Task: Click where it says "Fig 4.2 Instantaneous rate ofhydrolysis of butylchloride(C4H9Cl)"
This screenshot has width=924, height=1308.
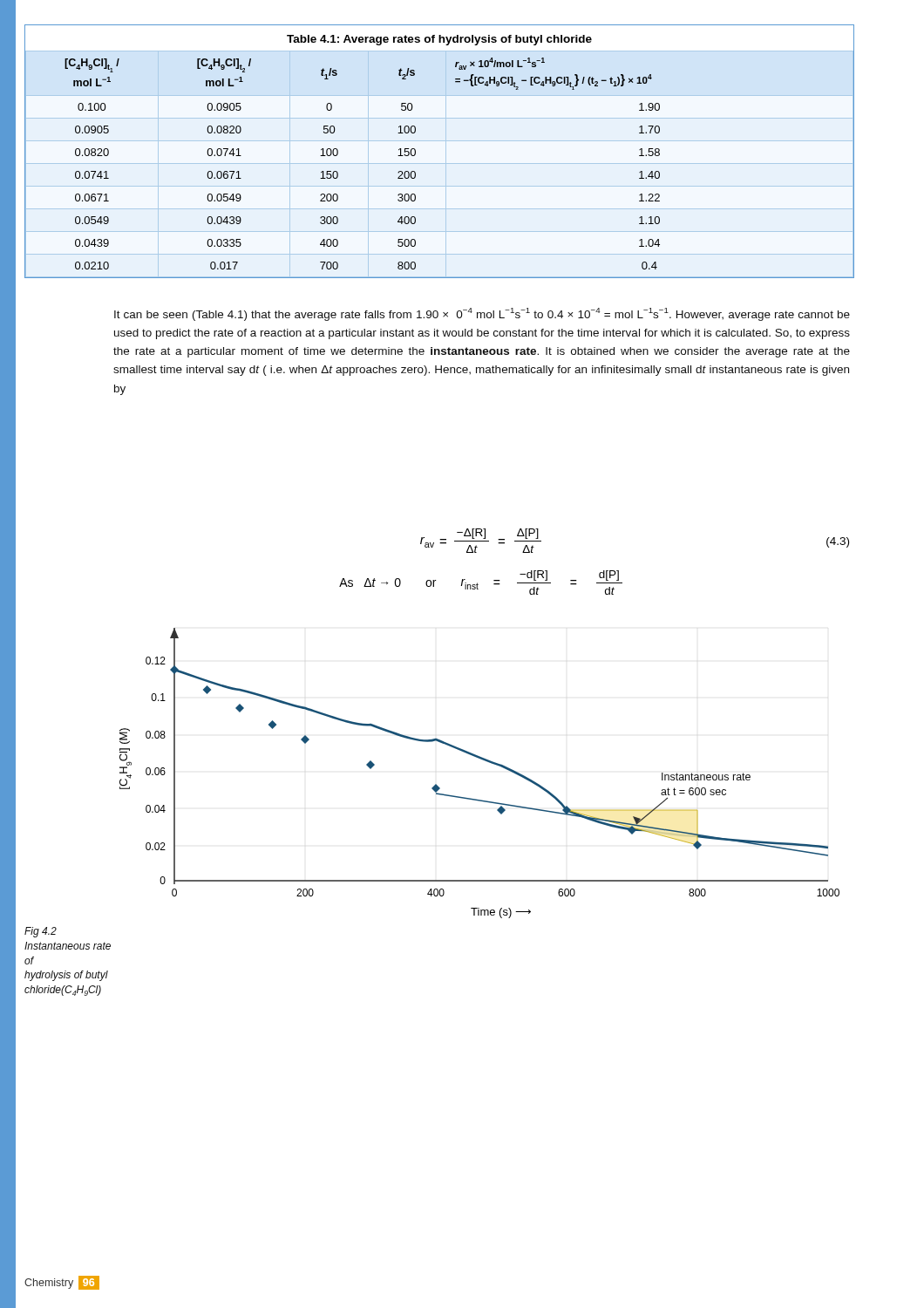Action: (x=68, y=962)
